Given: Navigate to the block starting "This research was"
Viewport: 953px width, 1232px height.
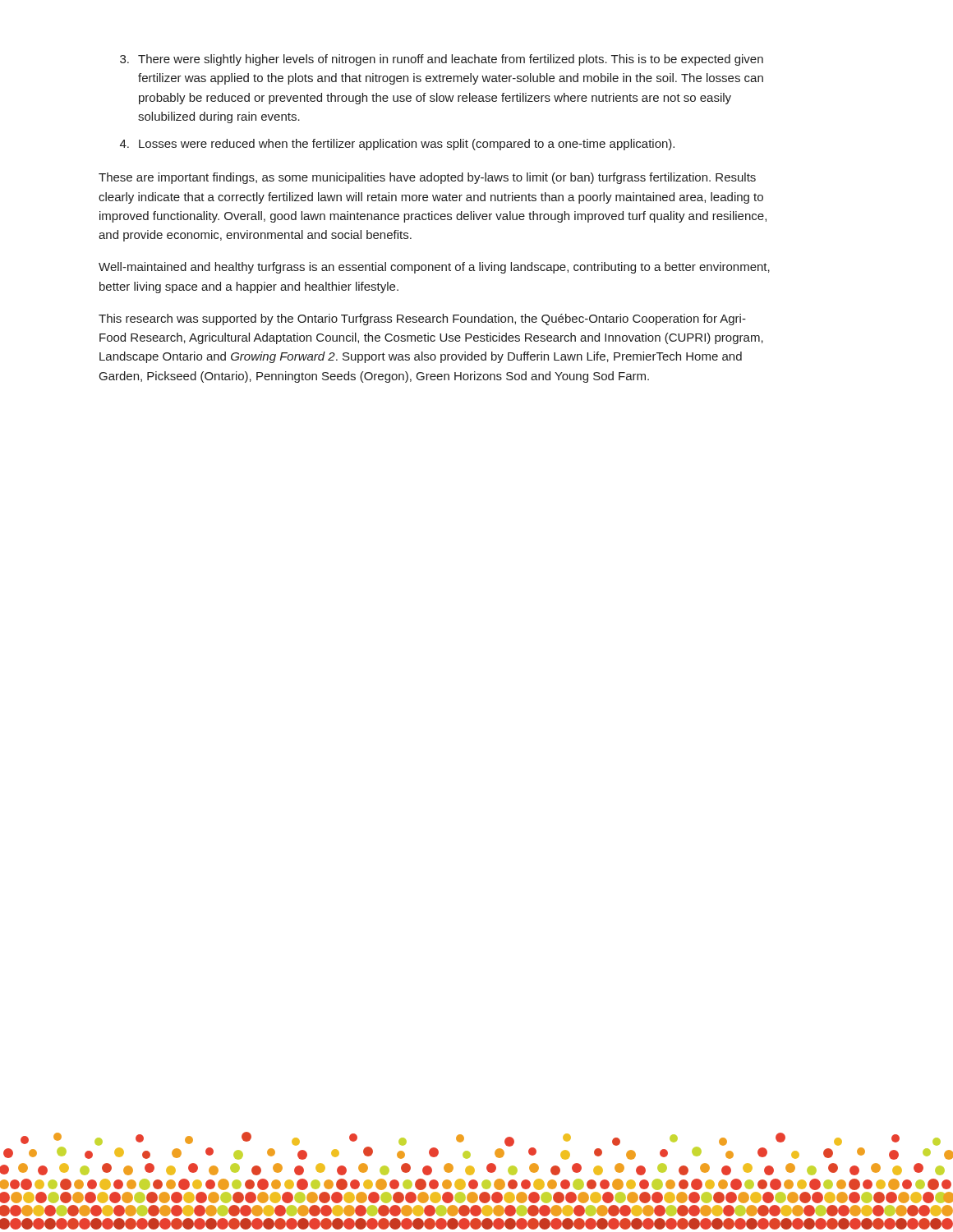Looking at the screenshot, I should point(431,347).
